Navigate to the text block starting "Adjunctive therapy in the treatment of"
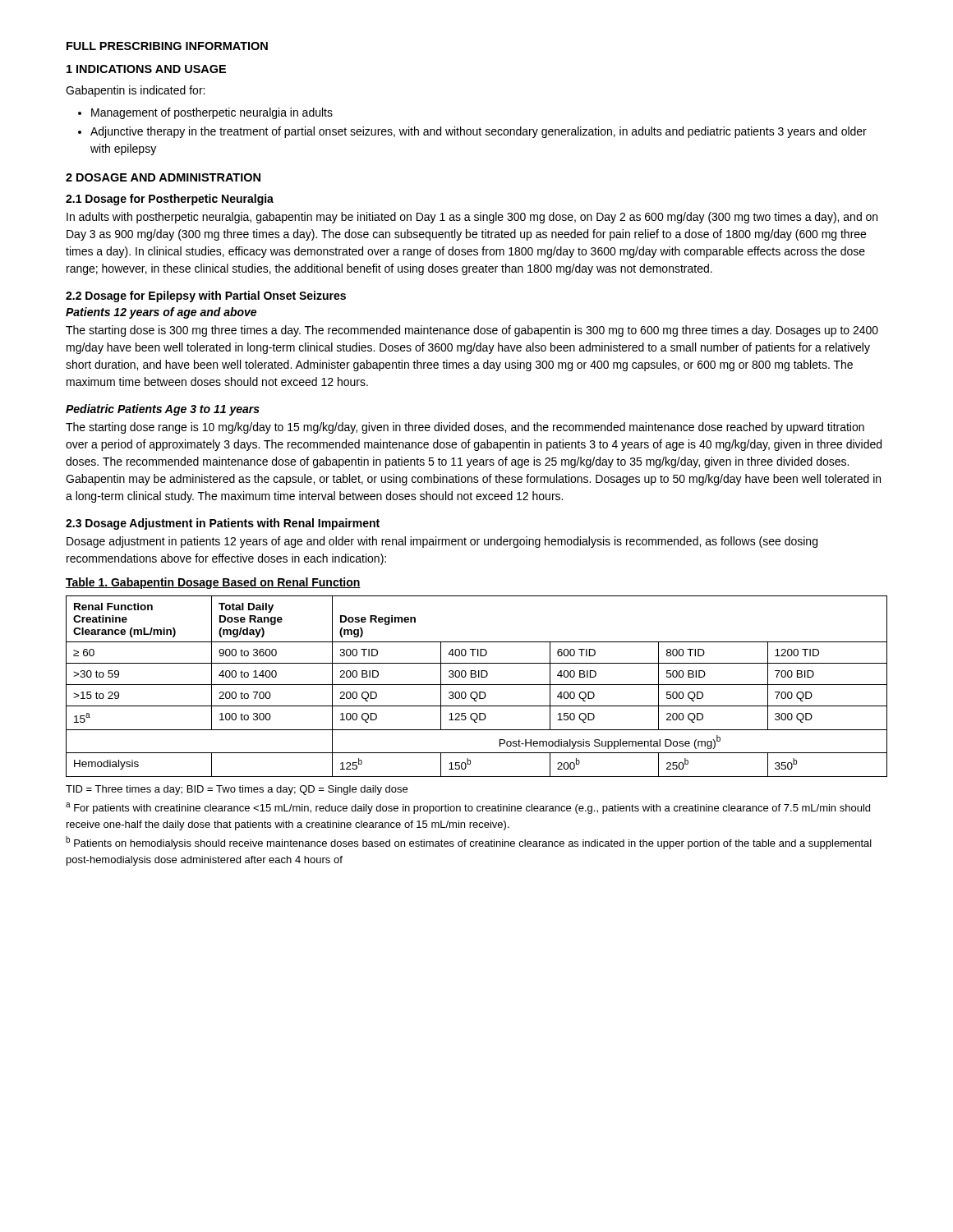The image size is (953, 1232). click(478, 140)
